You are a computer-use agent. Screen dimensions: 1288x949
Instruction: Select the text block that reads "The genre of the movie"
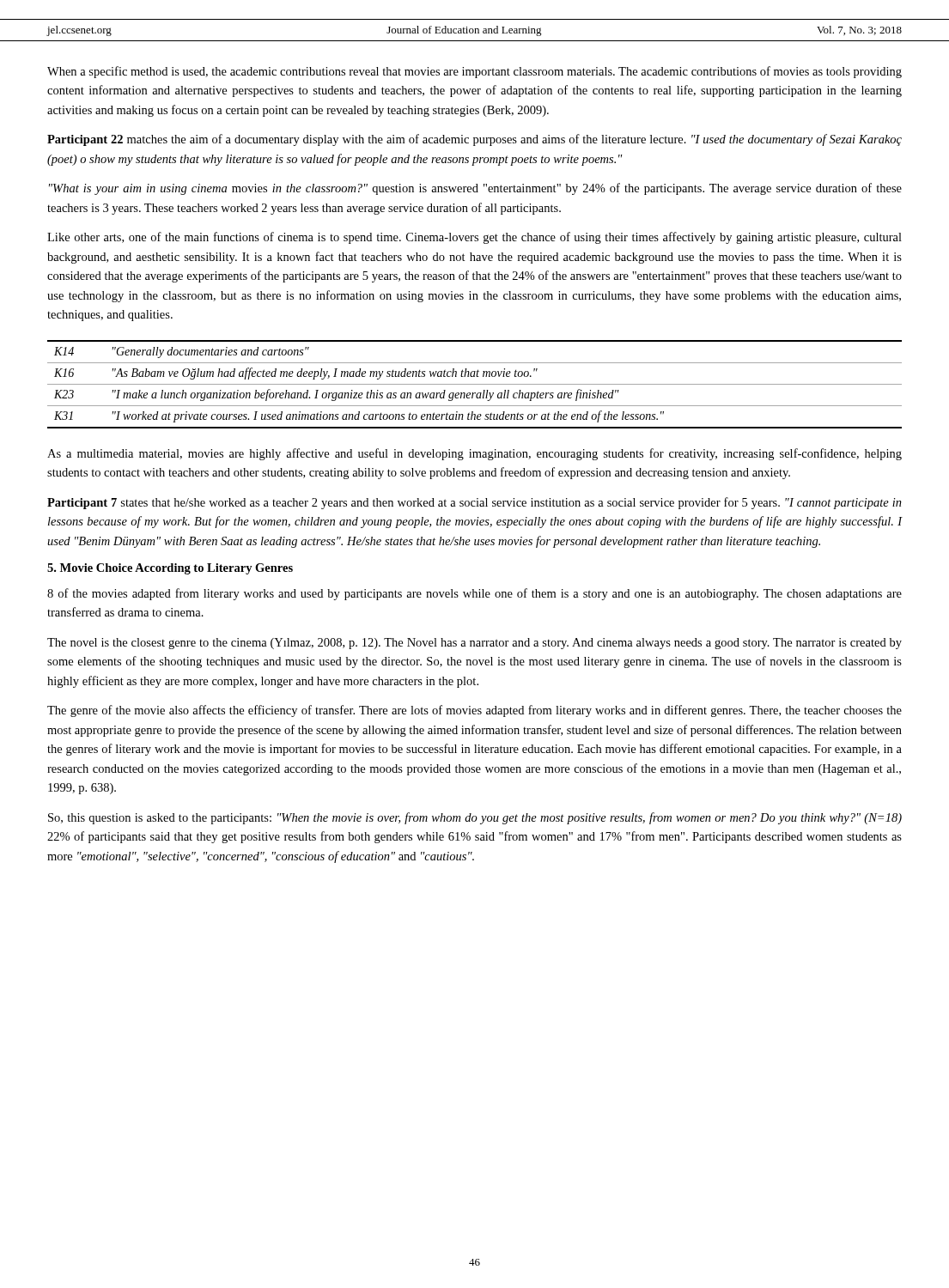474,749
